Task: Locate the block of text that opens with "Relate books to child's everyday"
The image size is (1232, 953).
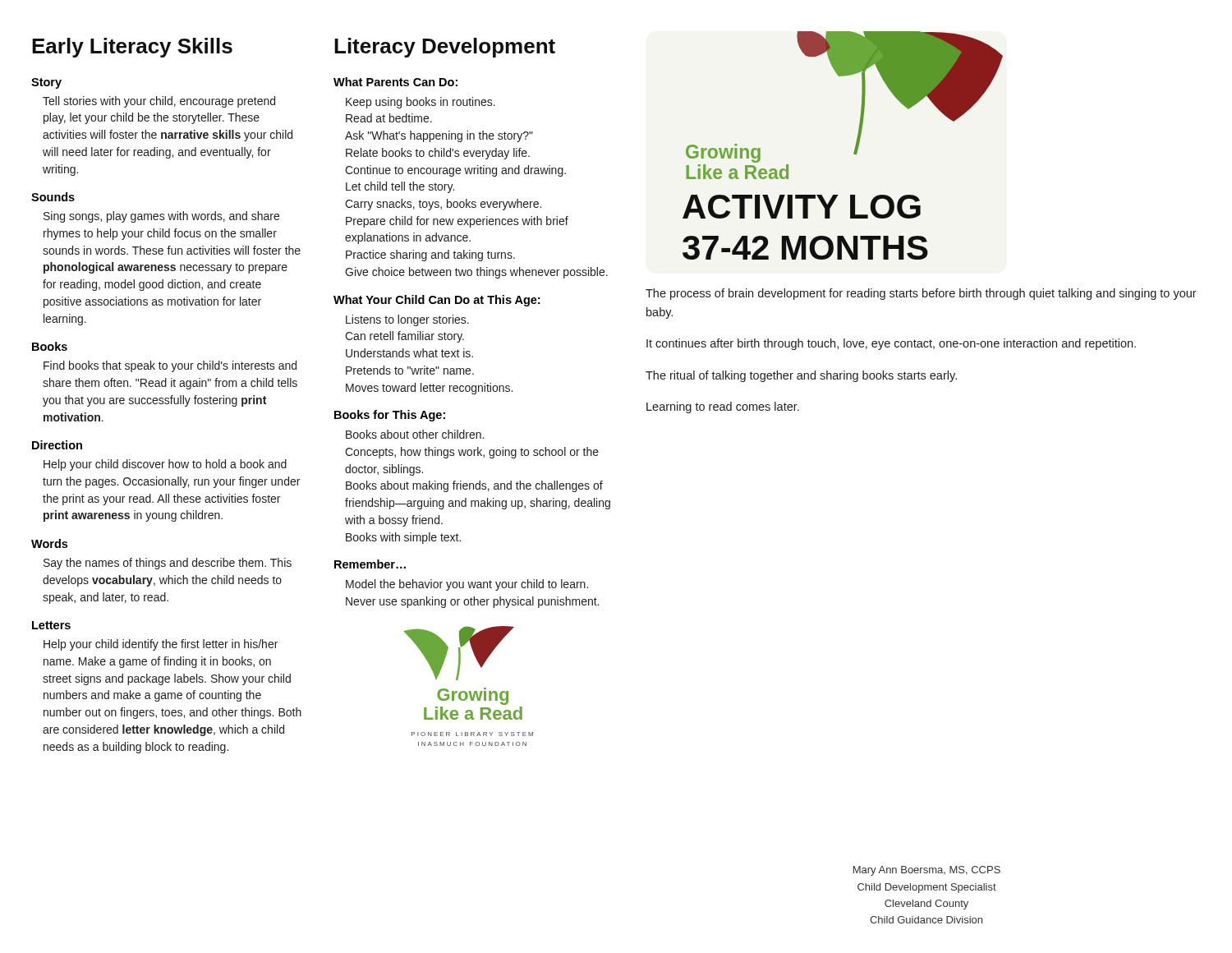Action: click(x=438, y=153)
